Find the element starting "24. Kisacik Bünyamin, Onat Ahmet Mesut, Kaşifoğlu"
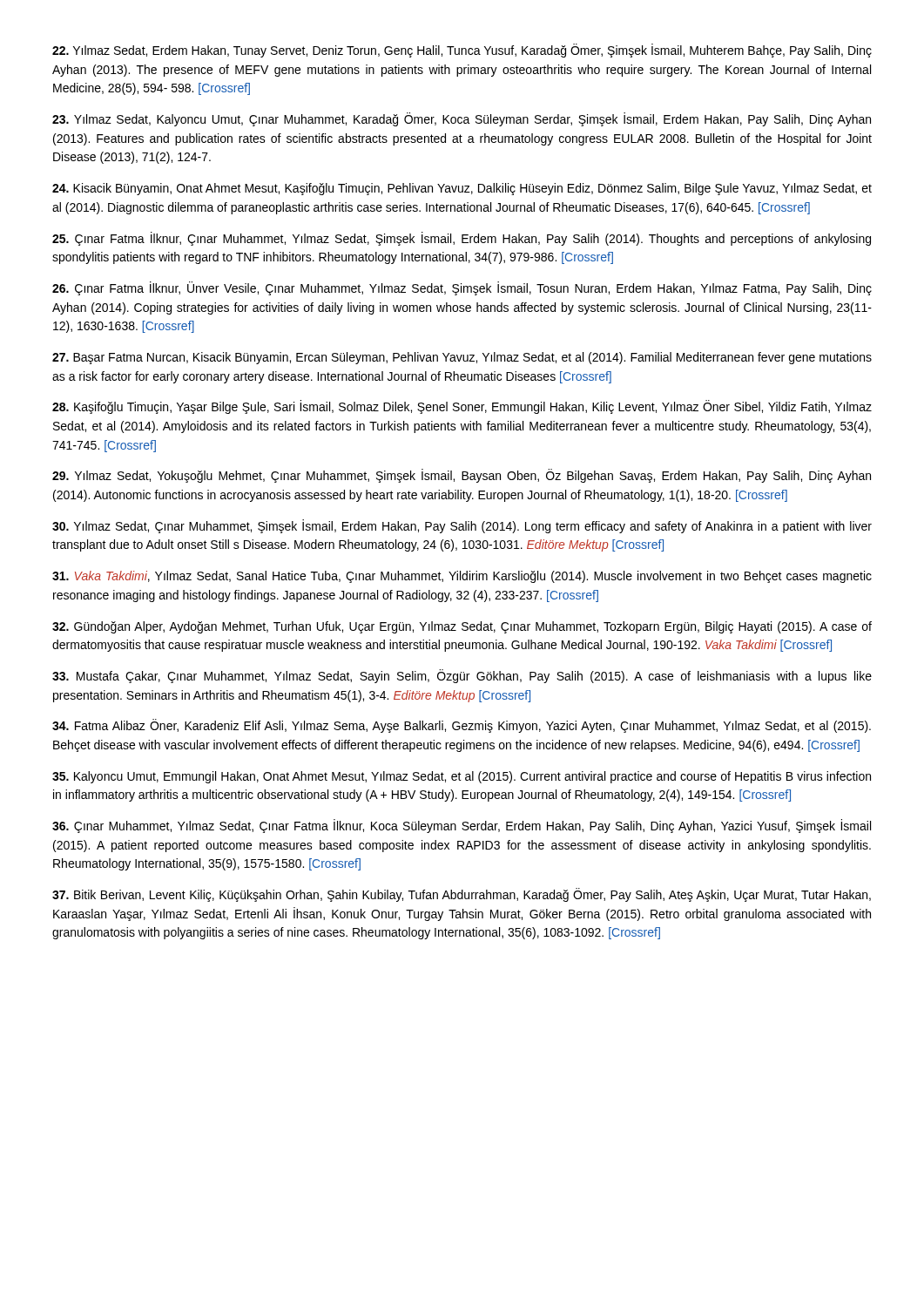The width and height of the screenshot is (924, 1307). [x=462, y=198]
